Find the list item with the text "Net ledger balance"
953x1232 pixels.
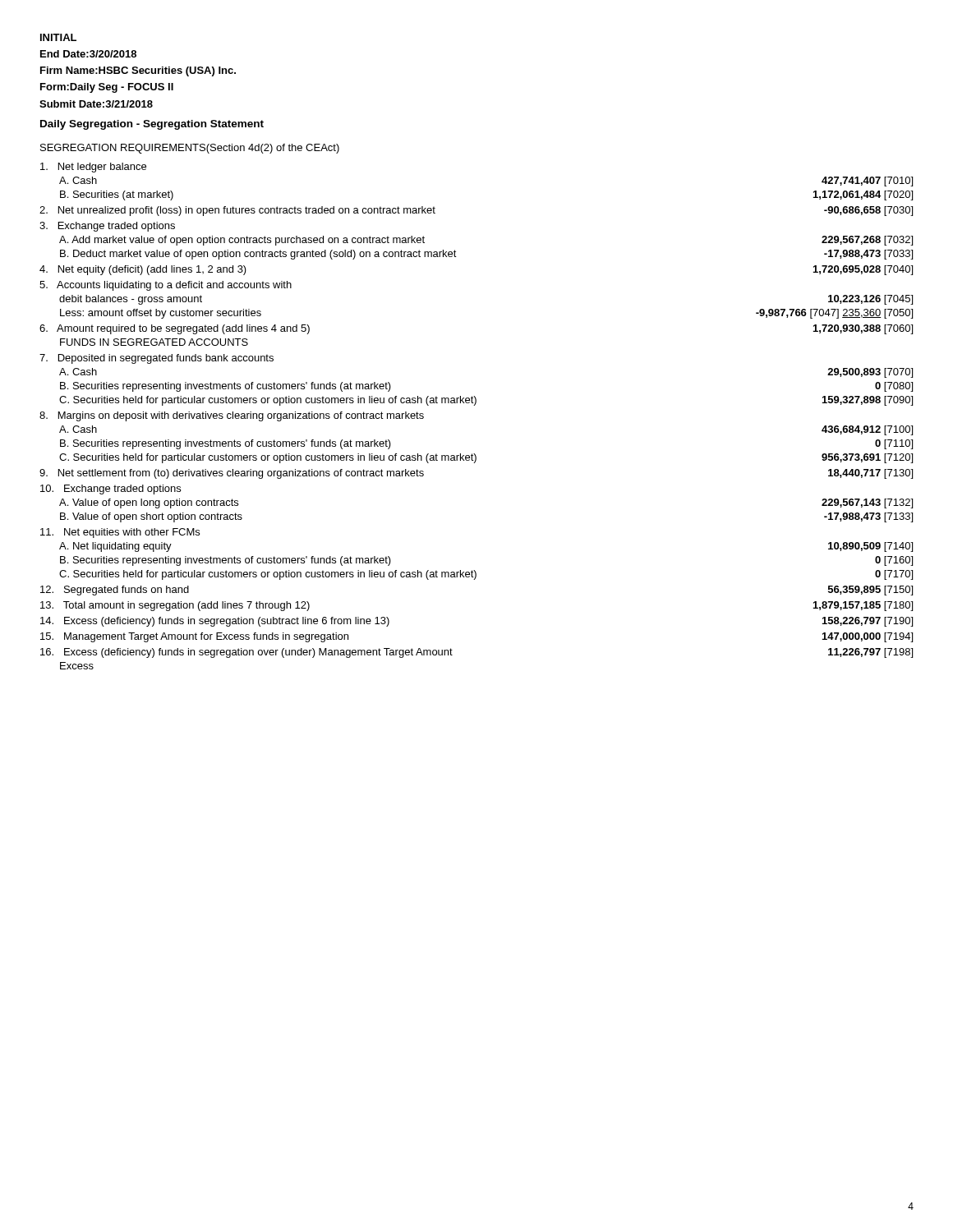click(93, 168)
